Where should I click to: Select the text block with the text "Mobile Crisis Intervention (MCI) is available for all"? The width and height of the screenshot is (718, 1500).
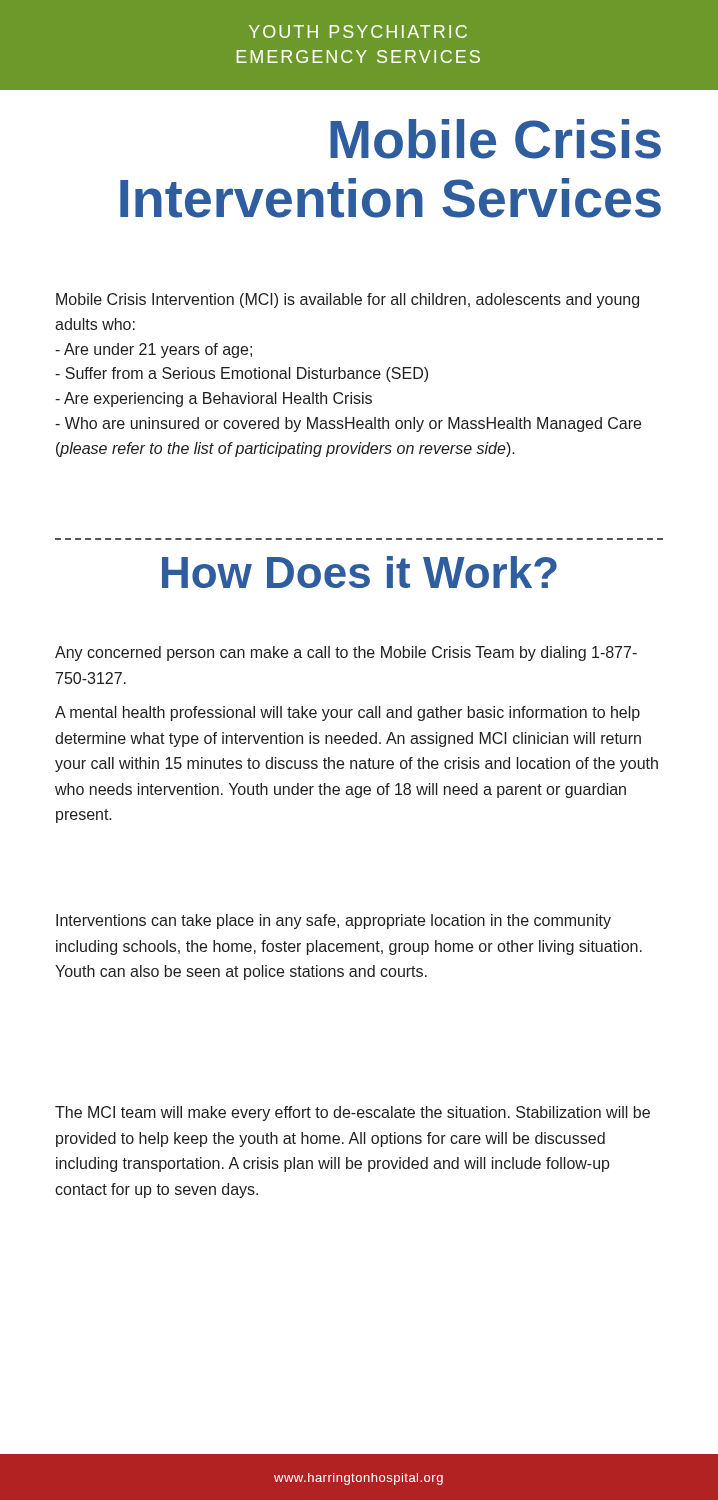348,374
